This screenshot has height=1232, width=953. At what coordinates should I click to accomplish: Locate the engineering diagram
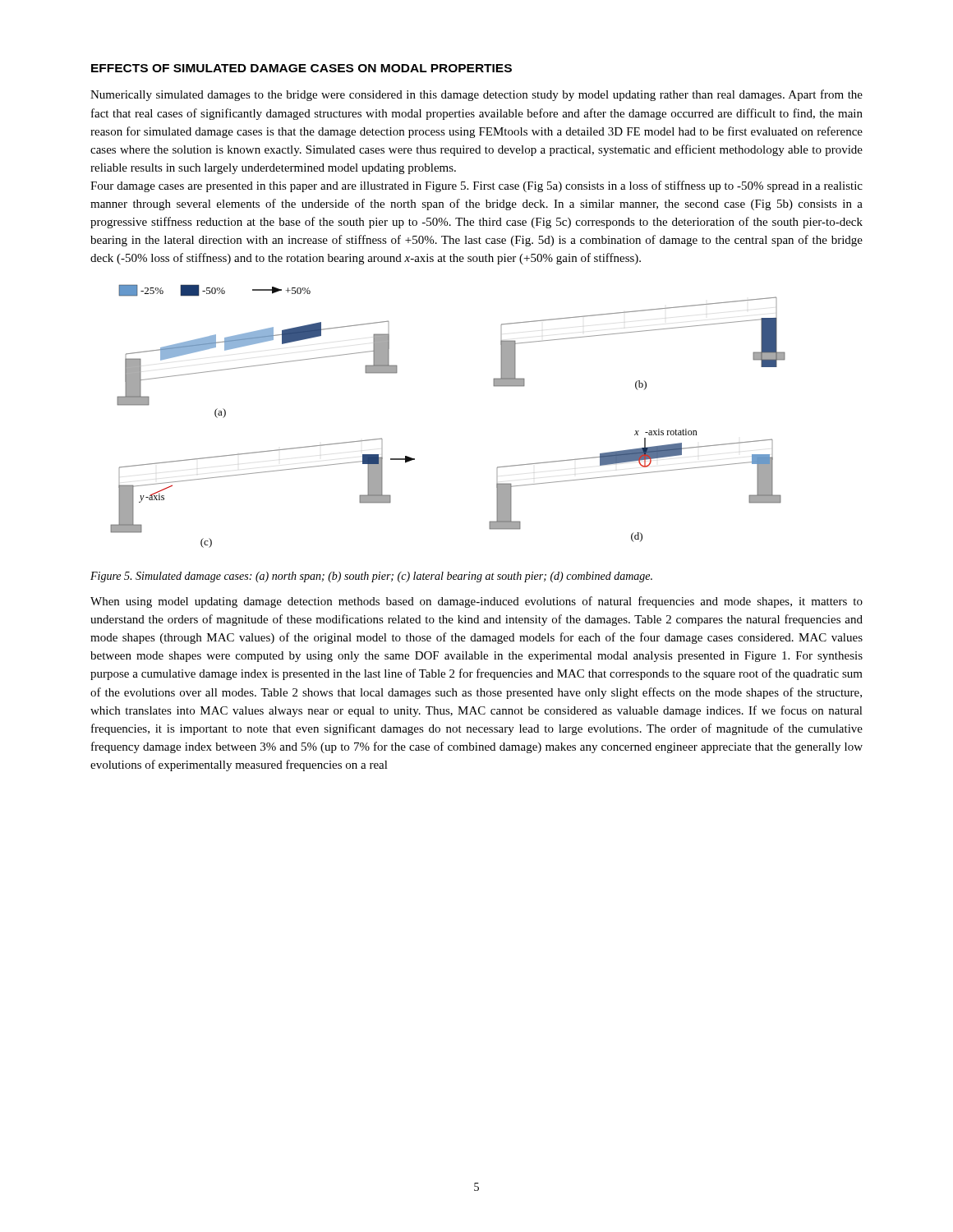[x=476, y=421]
